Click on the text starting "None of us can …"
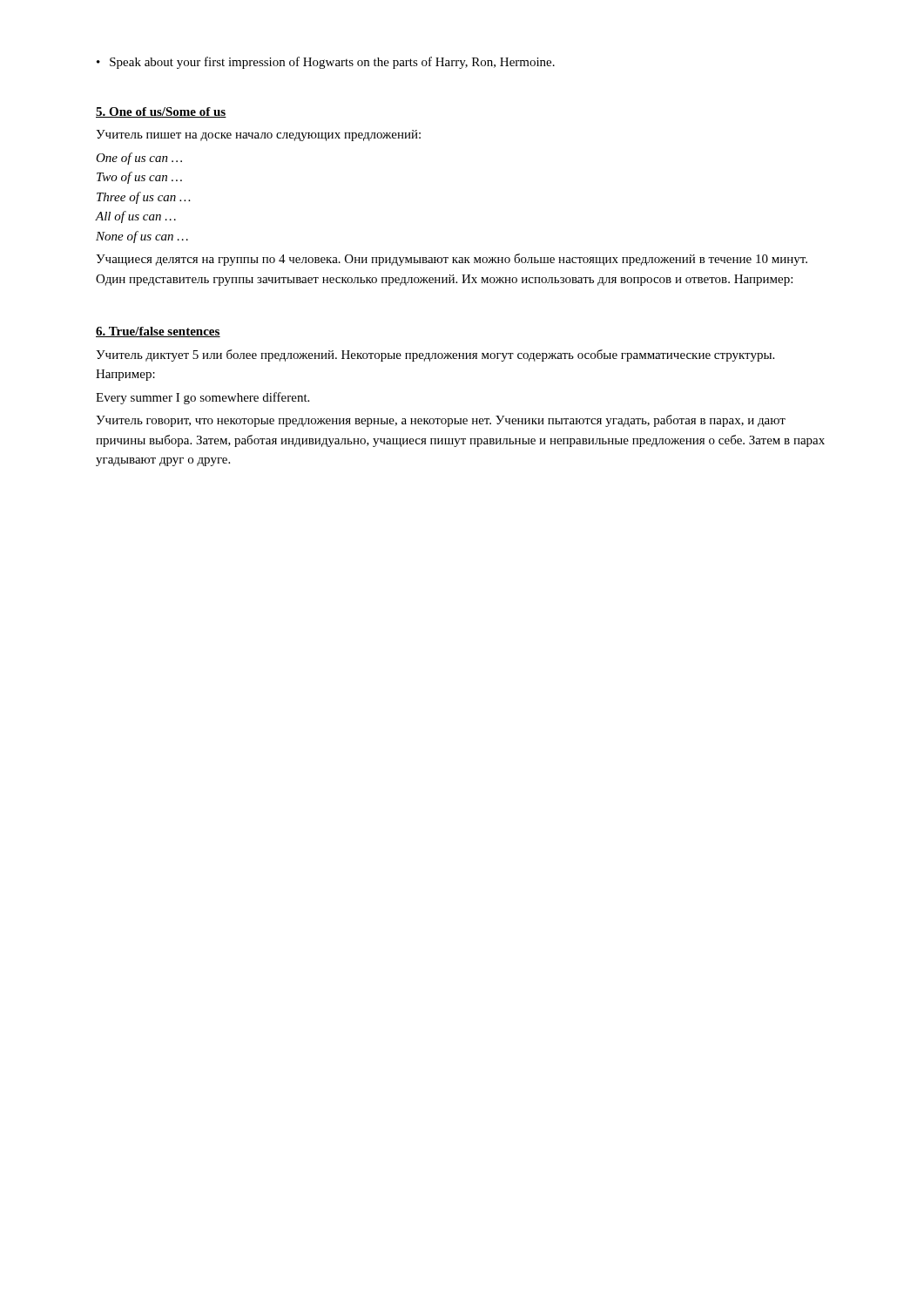Image resolution: width=924 pixels, height=1307 pixels. [142, 236]
